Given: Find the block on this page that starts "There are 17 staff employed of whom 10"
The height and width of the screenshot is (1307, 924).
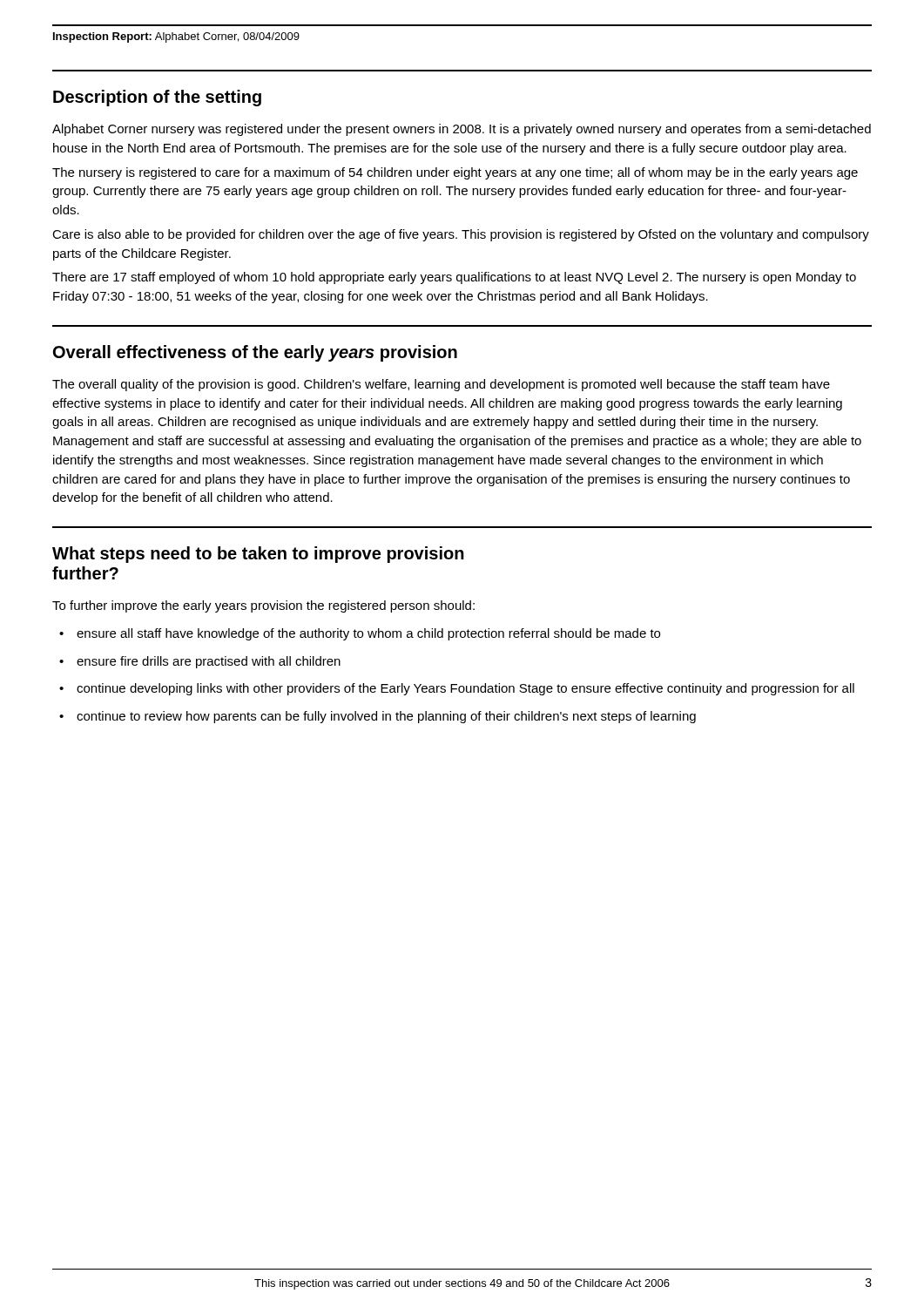Looking at the screenshot, I should tap(454, 286).
